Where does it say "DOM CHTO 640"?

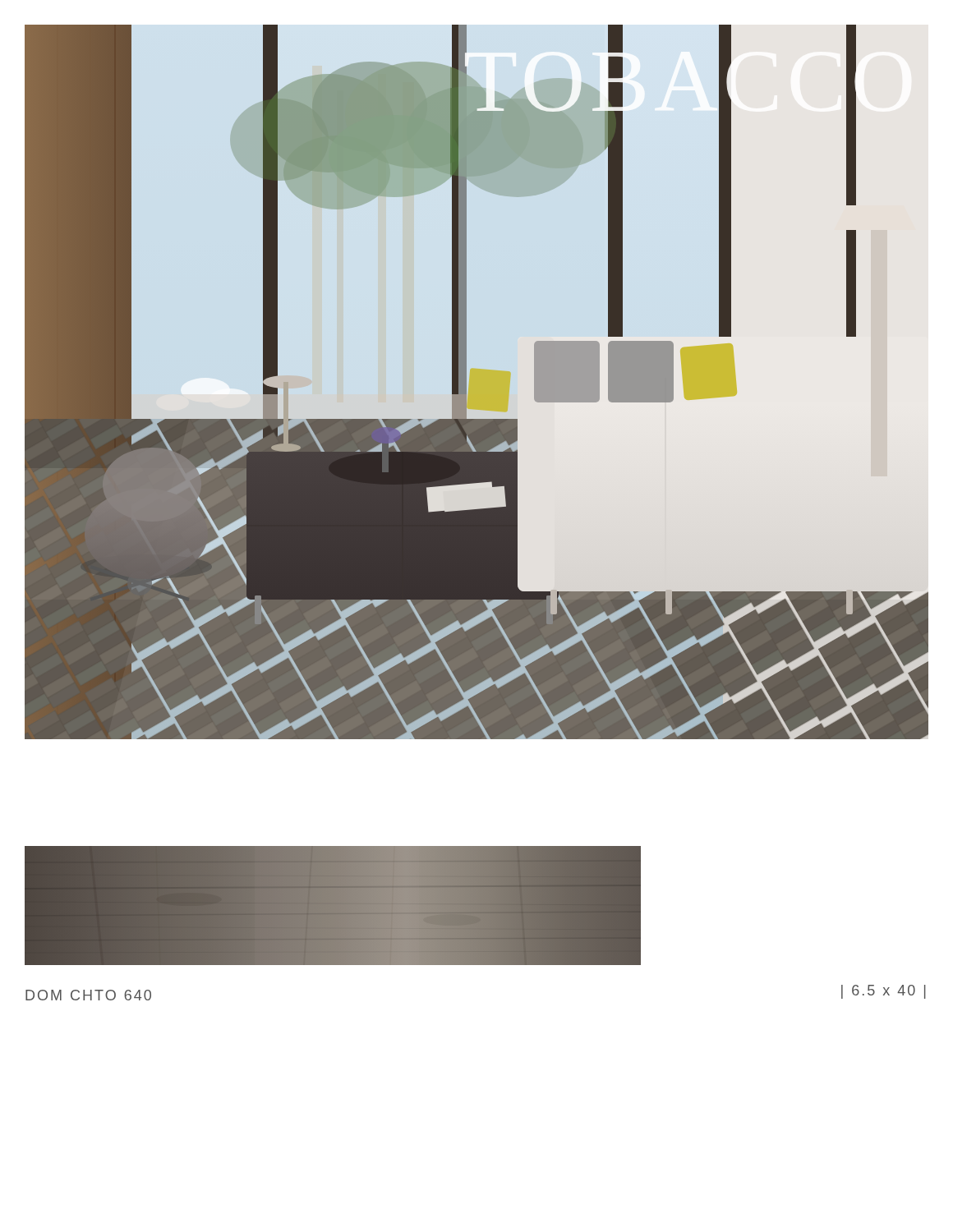[x=89, y=995]
